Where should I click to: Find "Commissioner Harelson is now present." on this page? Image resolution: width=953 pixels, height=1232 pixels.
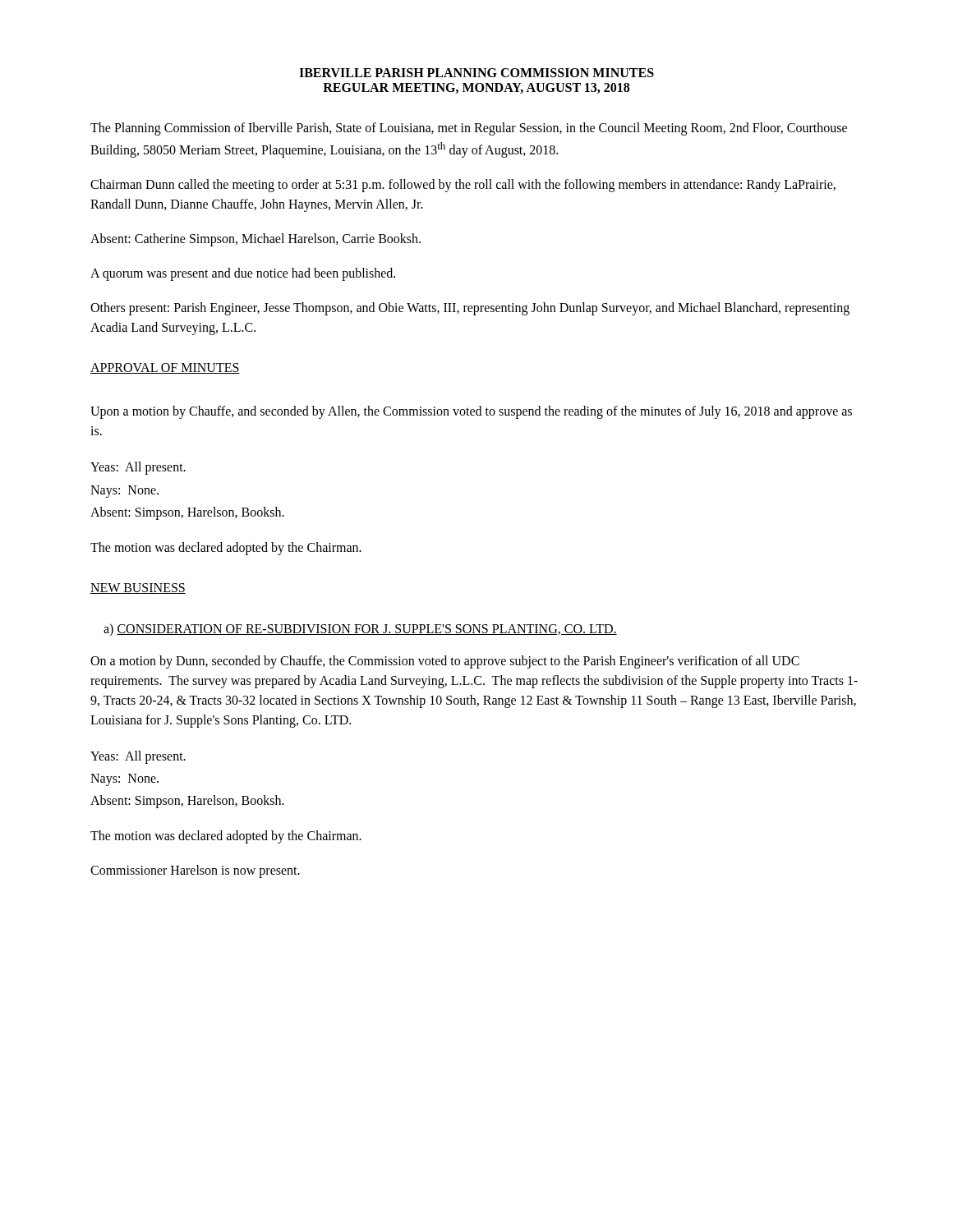pos(195,871)
